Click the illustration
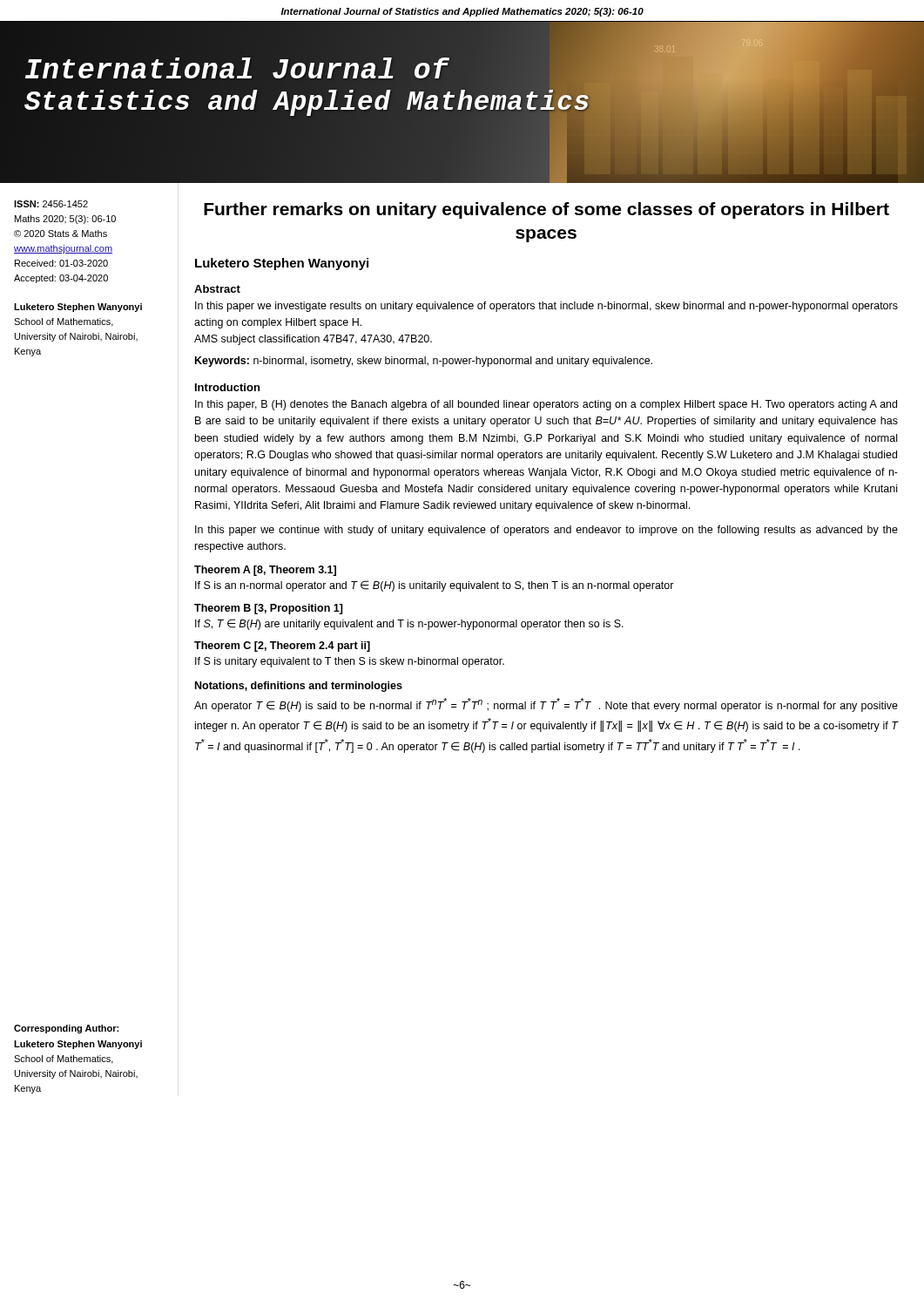 [x=462, y=102]
